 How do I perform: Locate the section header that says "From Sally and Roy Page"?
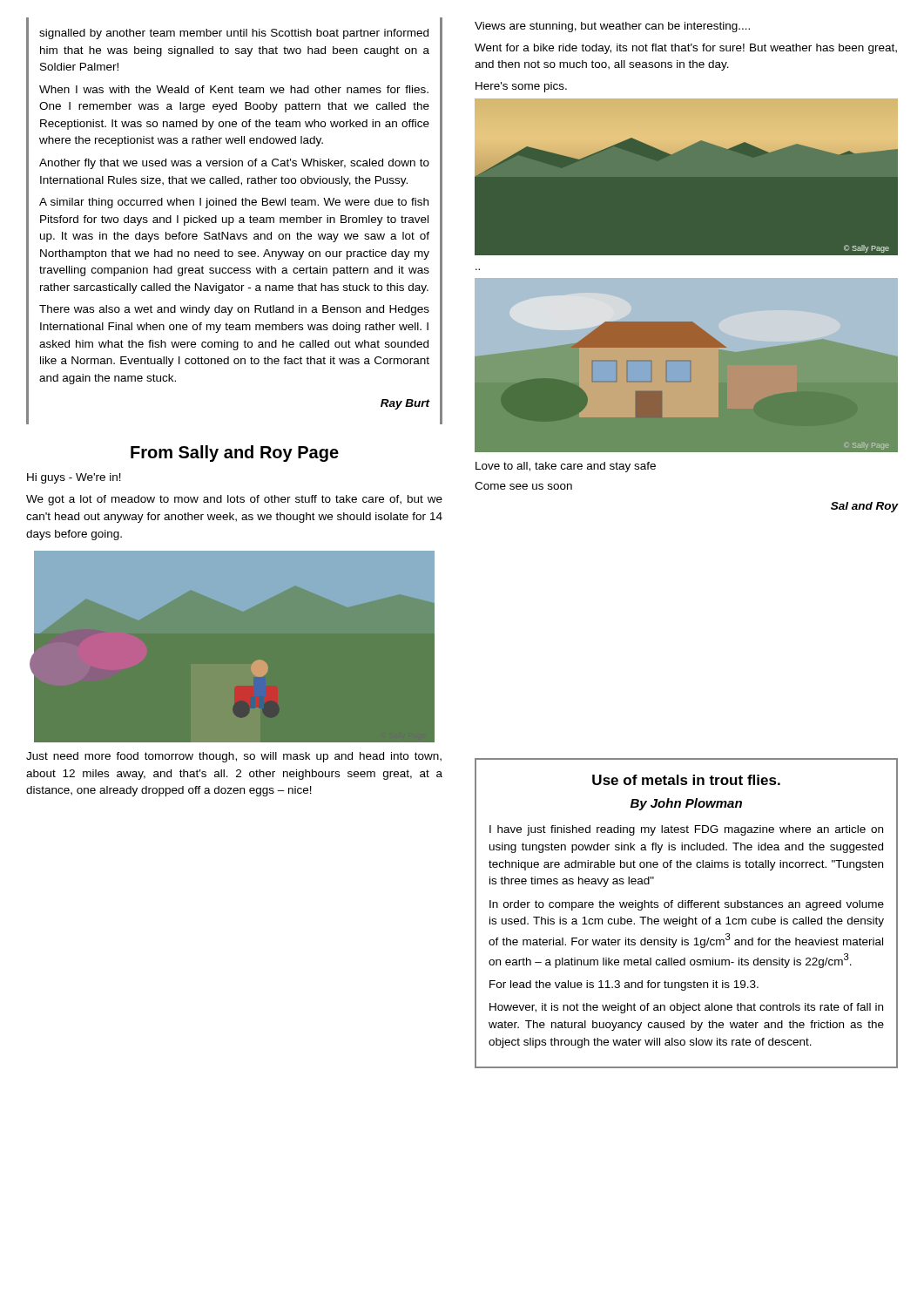point(234,452)
